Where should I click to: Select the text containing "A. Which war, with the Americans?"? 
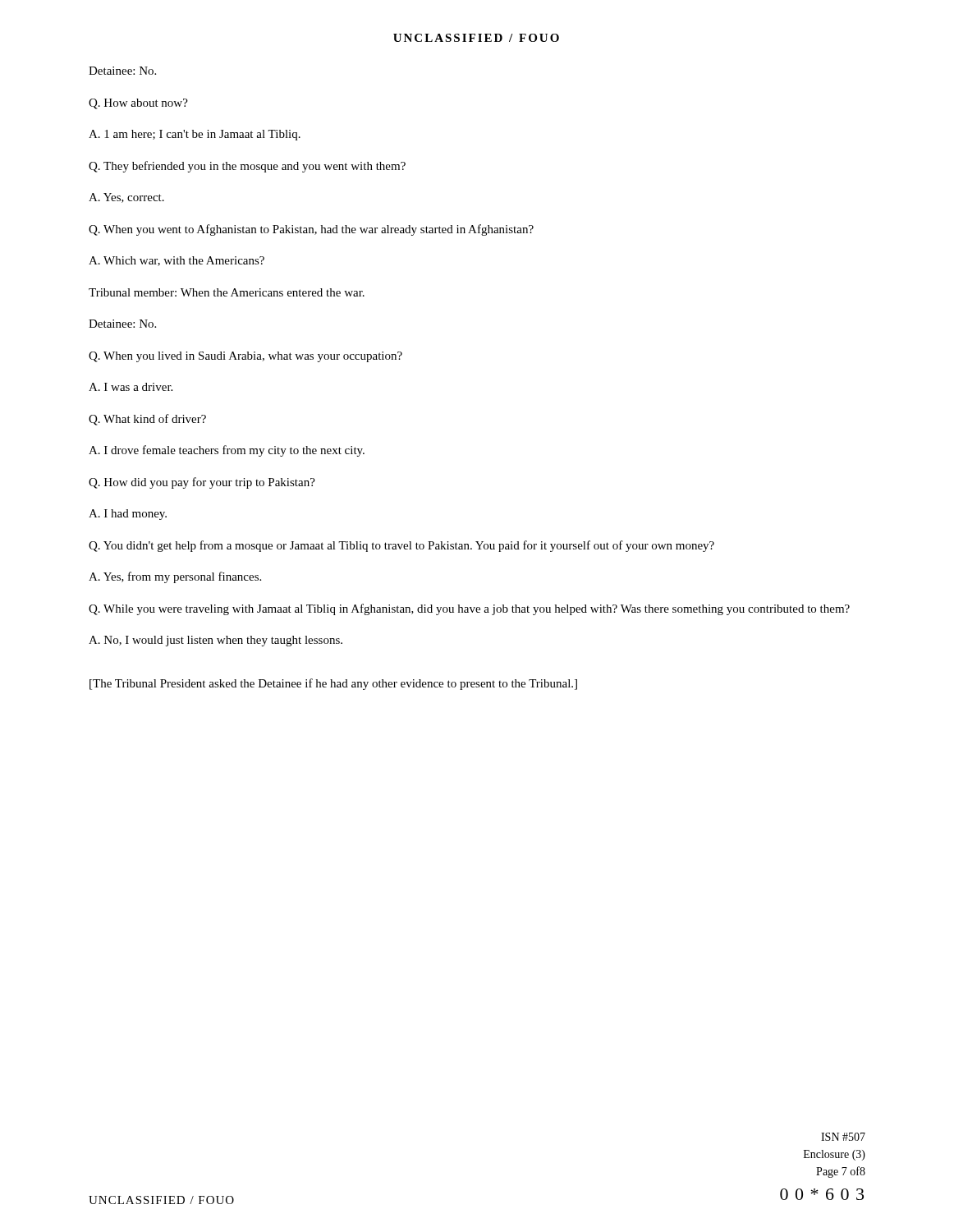(x=177, y=260)
